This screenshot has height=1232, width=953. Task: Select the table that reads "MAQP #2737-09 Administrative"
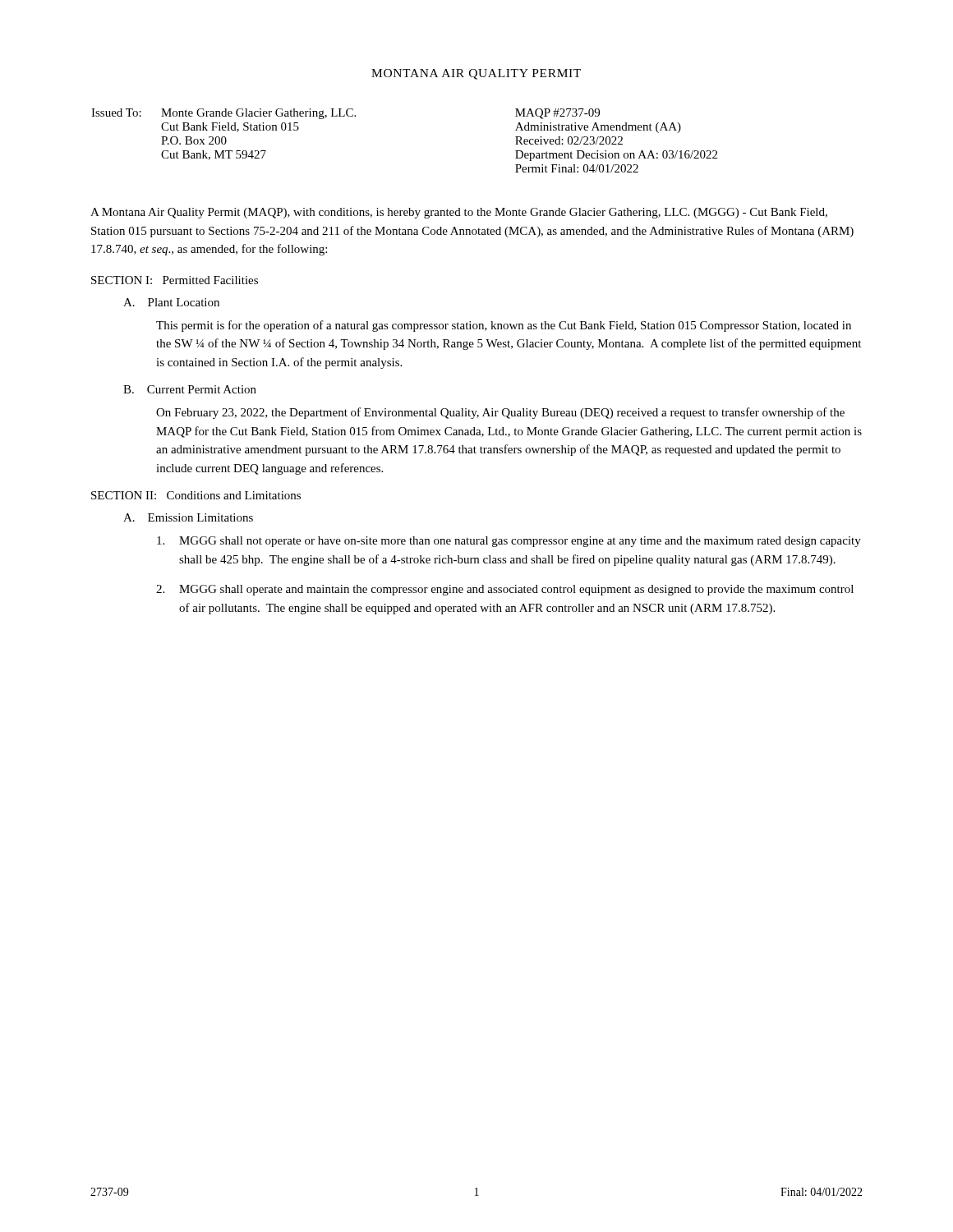(x=476, y=141)
